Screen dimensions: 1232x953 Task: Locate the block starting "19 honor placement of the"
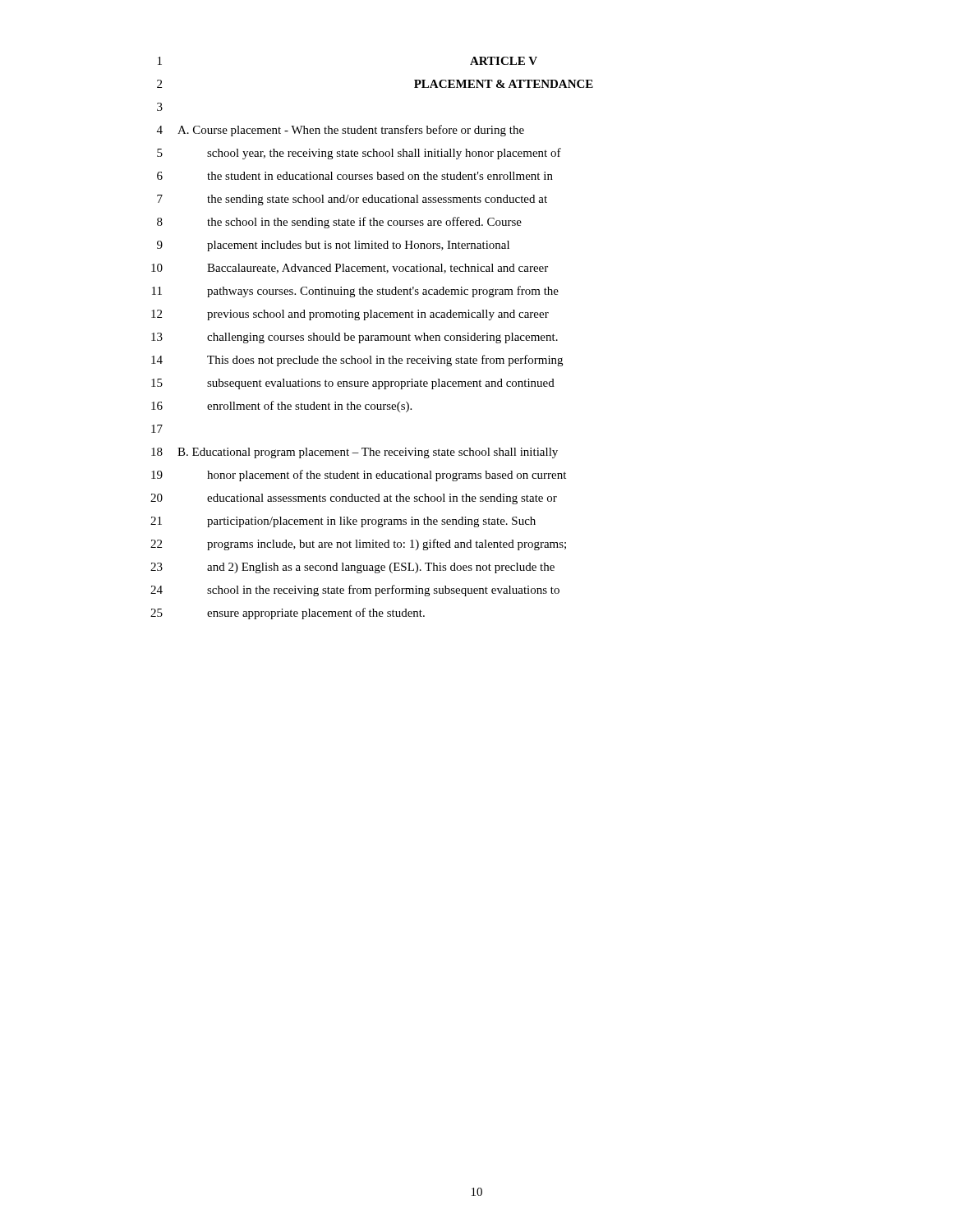pos(476,475)
